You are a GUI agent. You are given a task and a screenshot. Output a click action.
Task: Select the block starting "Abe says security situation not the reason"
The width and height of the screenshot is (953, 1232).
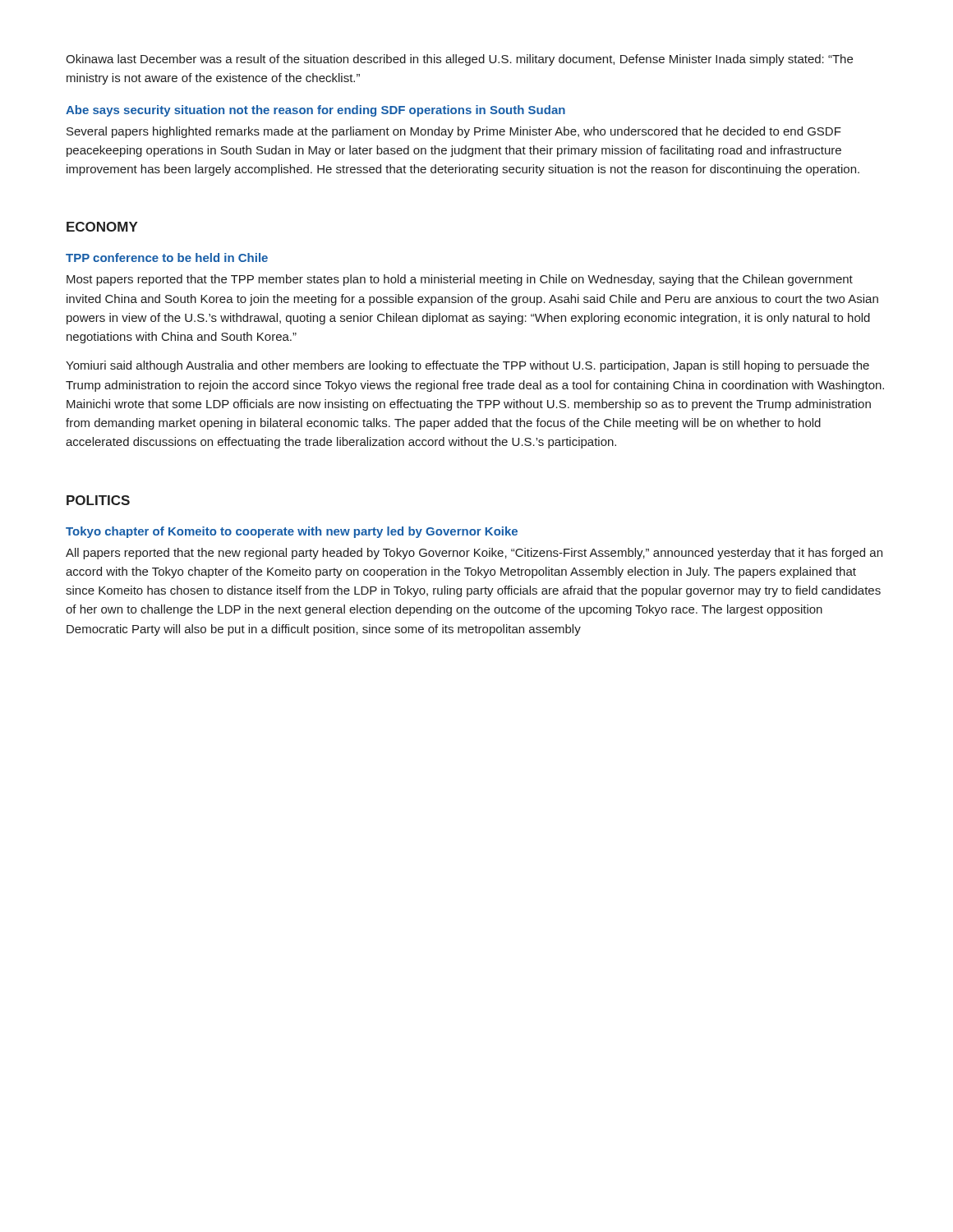click(316, 109)
